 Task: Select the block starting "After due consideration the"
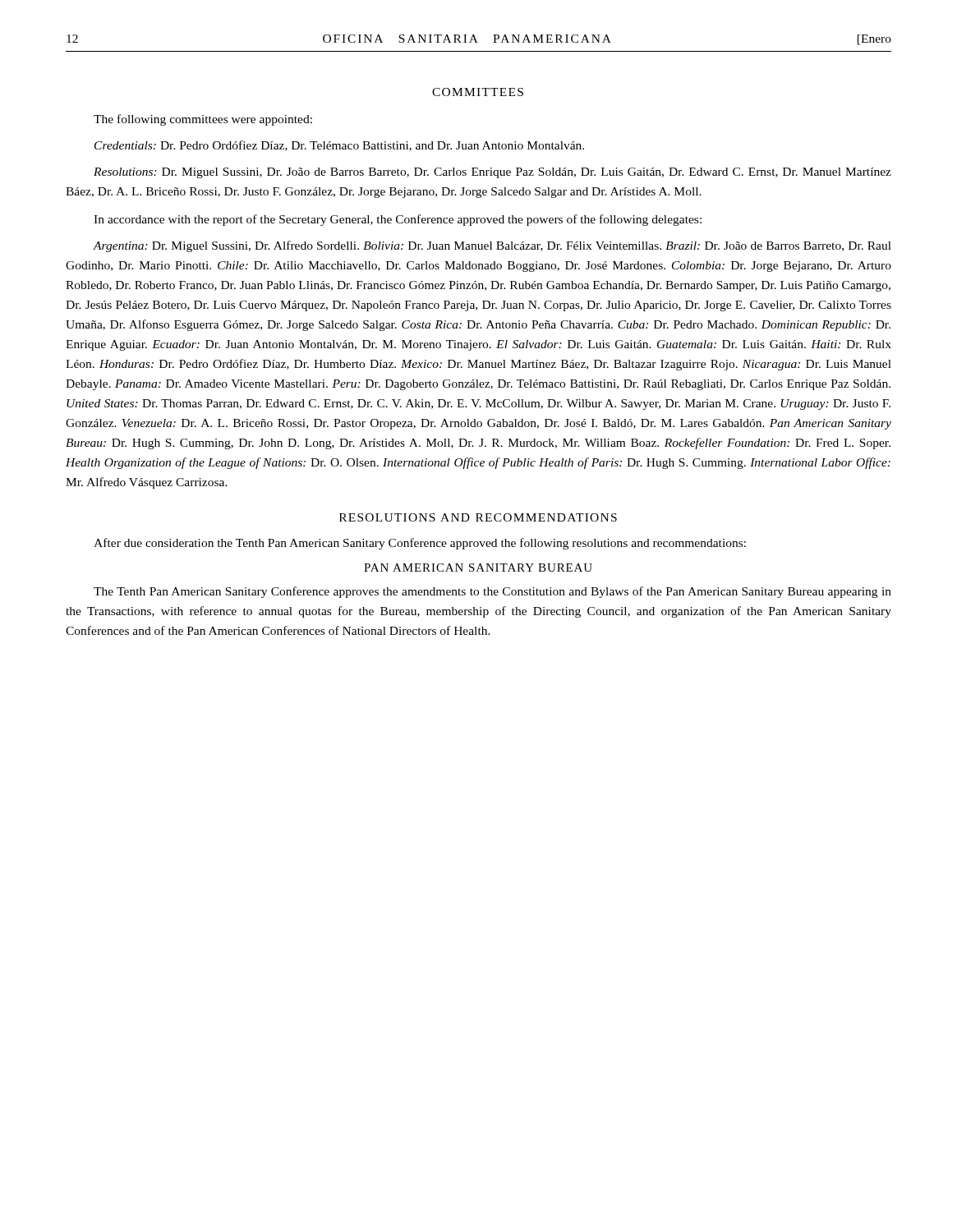(x=420, y=543)
